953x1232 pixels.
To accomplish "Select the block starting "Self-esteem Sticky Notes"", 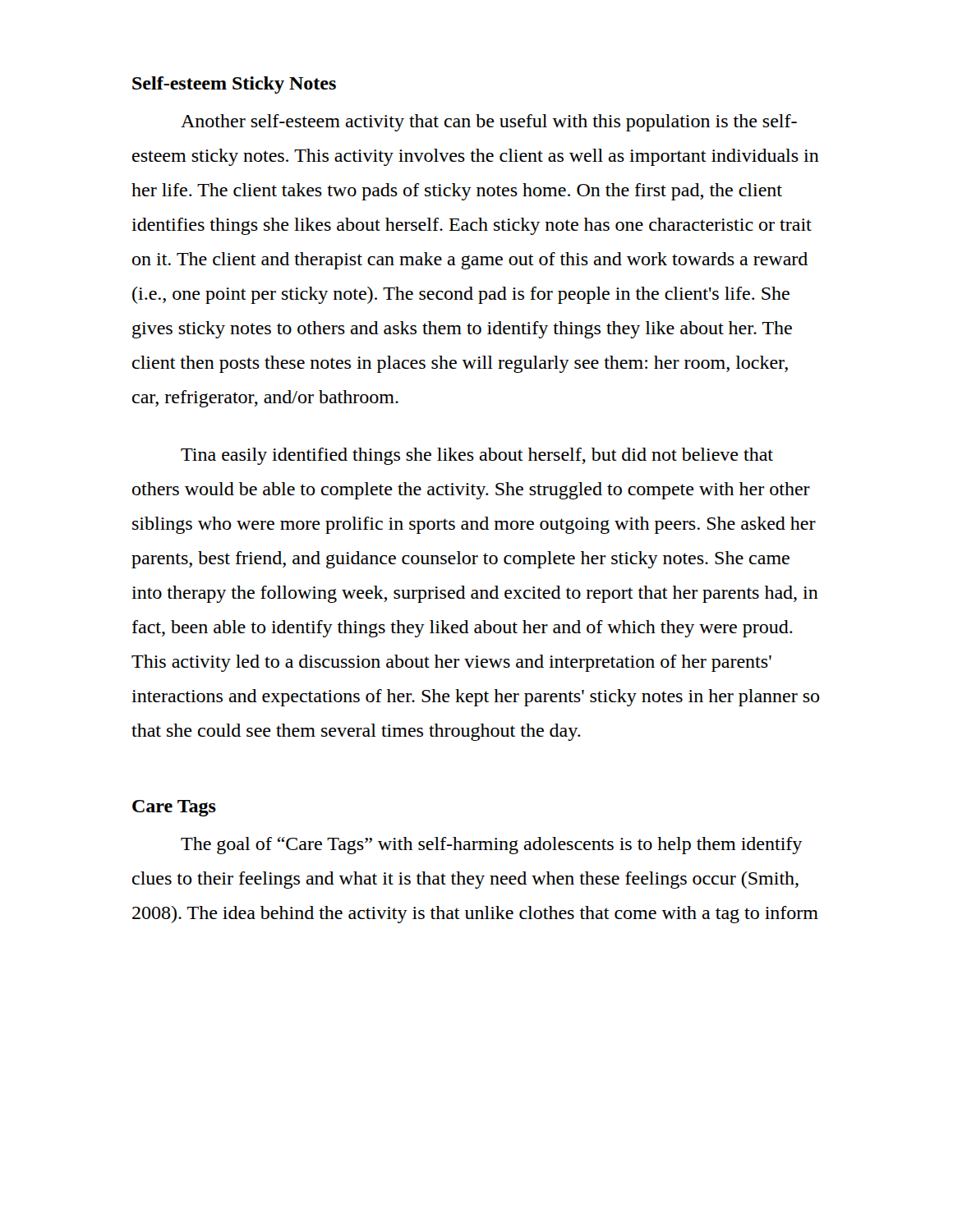I will (x=234, y=83).
